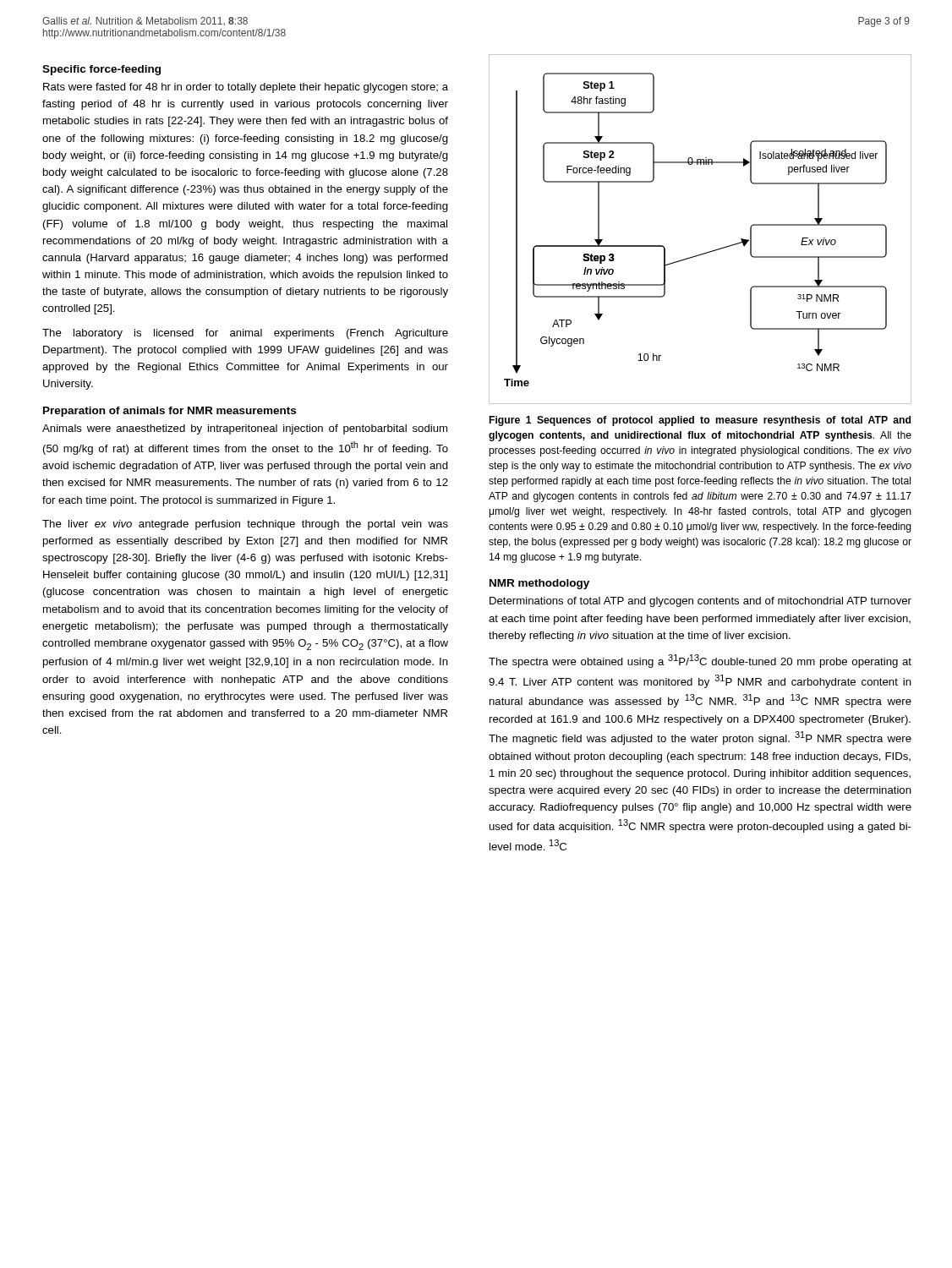952x1268 pixels.
Task: Click on the text block that reads "The liver ex vivo antegrade perfusion technique through"
Action: click(x=245, y=627)
